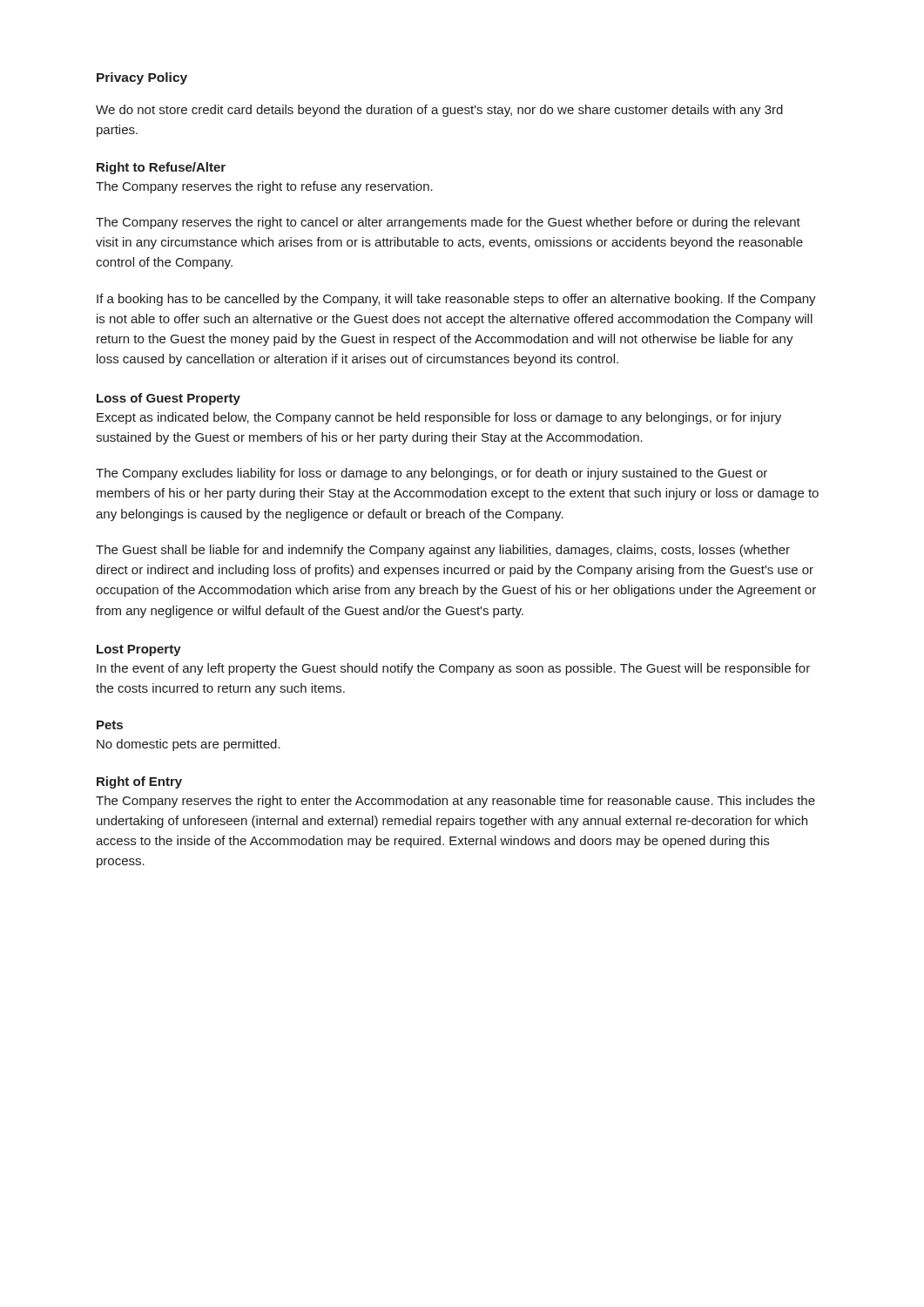Image resolution: width=924 pixels, height=1307 pixels.
Task: Select the section header that reads "Lost Property"
Action: tap(138, 648)
